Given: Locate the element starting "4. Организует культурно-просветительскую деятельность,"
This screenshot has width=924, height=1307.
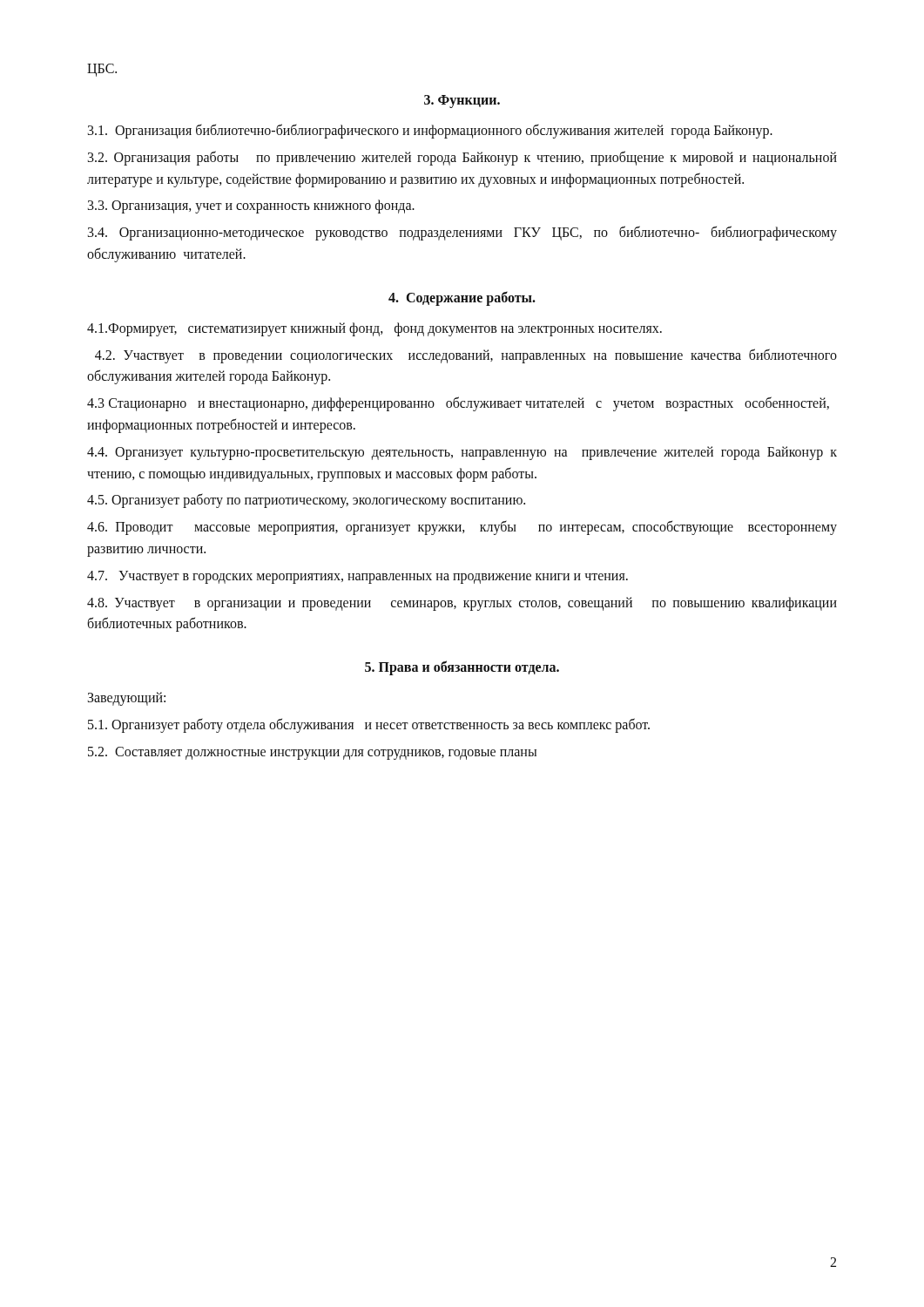Looking at the screenshot, I should pos(462,462).
